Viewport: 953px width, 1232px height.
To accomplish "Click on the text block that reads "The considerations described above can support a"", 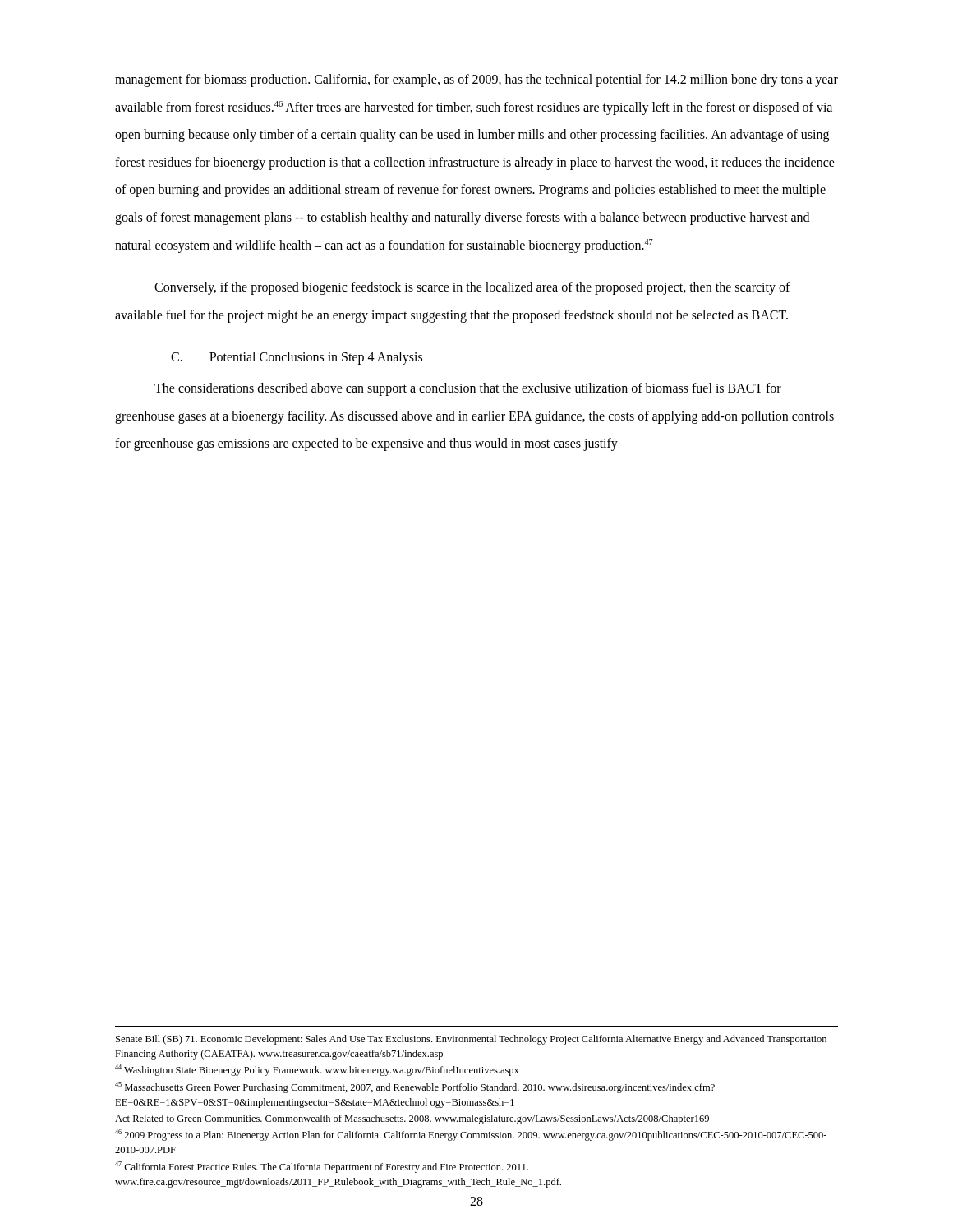I will tap(475, 416).
